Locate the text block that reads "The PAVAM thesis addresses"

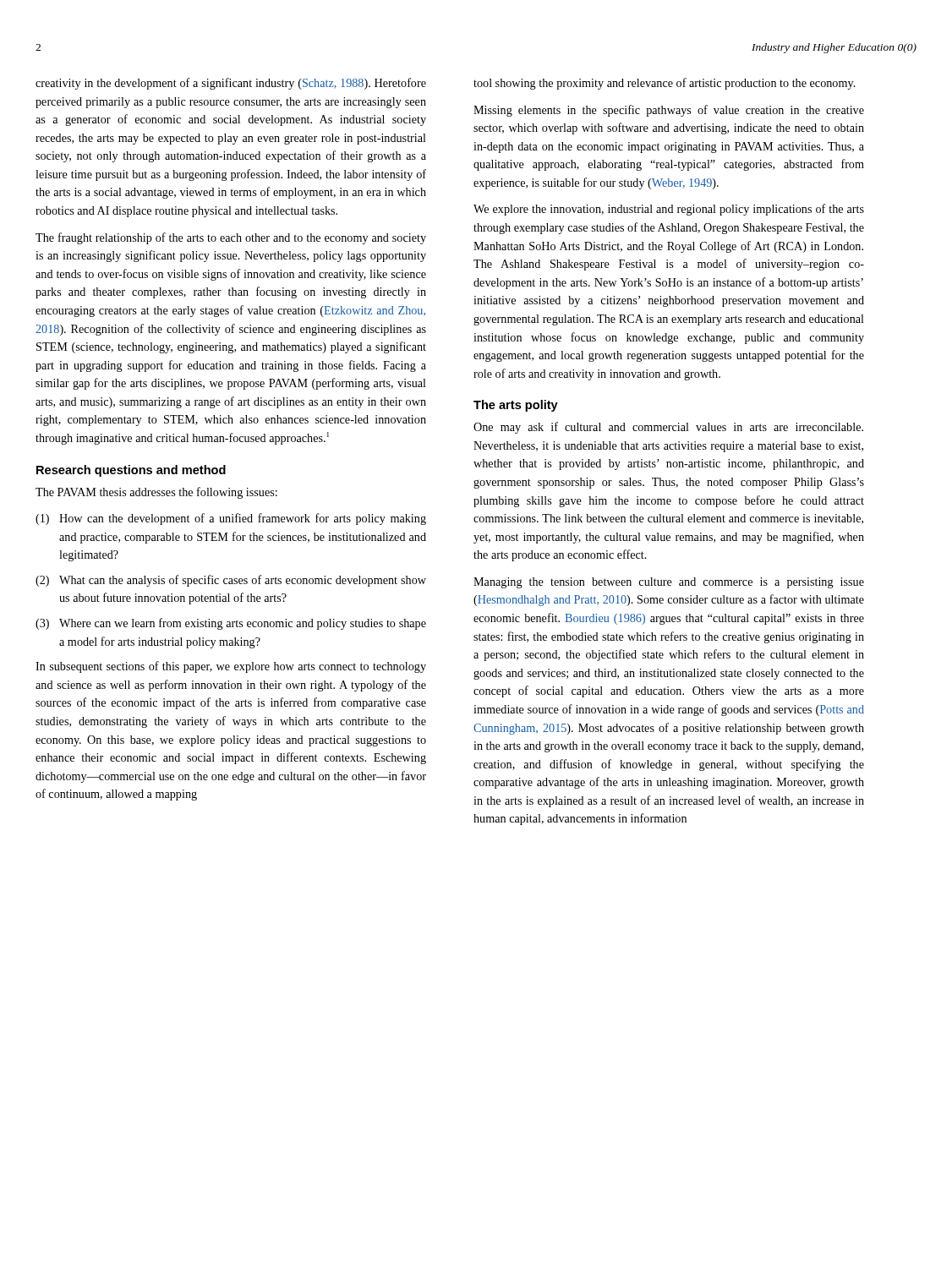coord(231,492)
